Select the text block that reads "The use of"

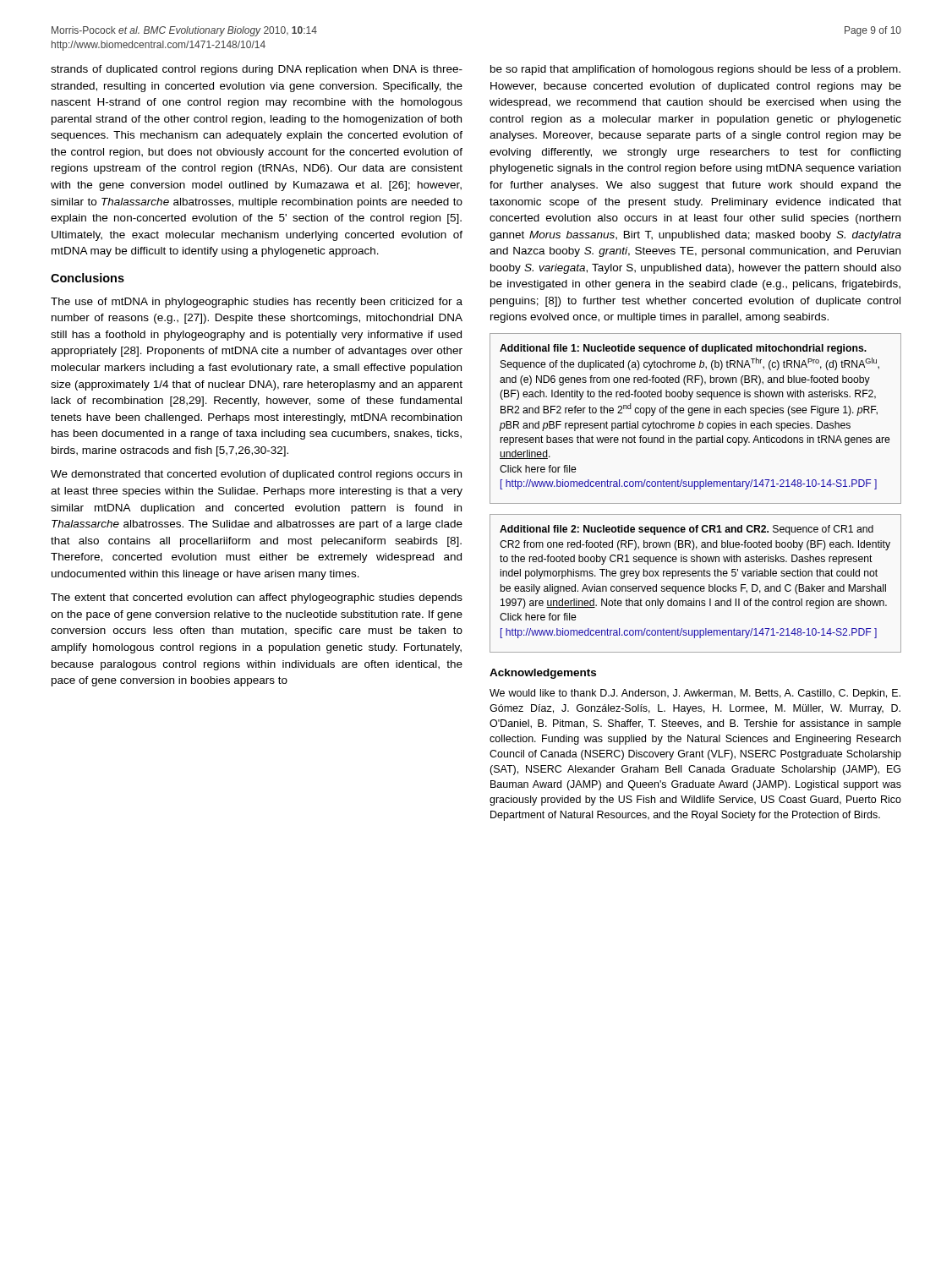257,376
